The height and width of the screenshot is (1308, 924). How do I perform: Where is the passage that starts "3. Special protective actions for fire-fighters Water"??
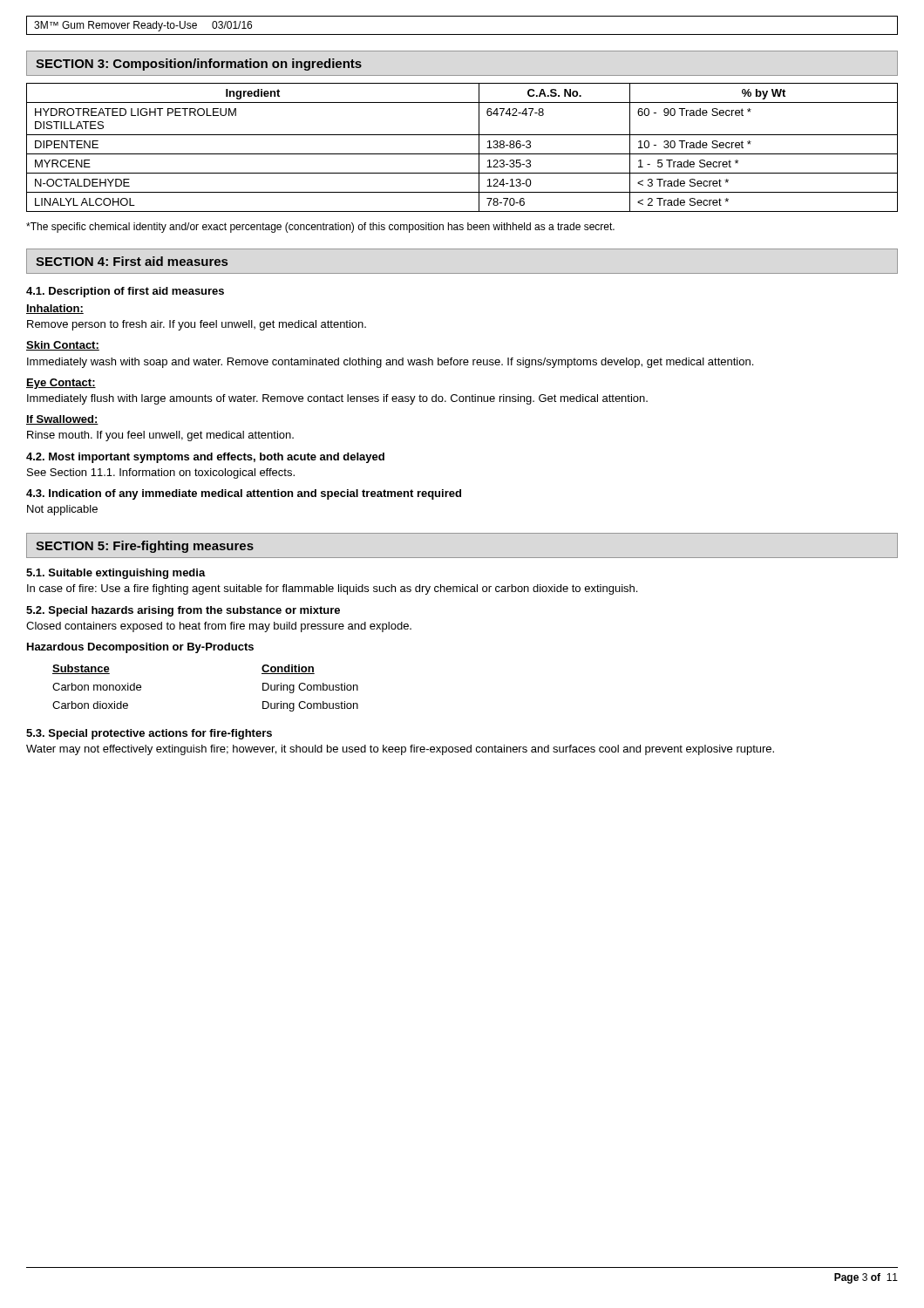[x=401, y=741]
